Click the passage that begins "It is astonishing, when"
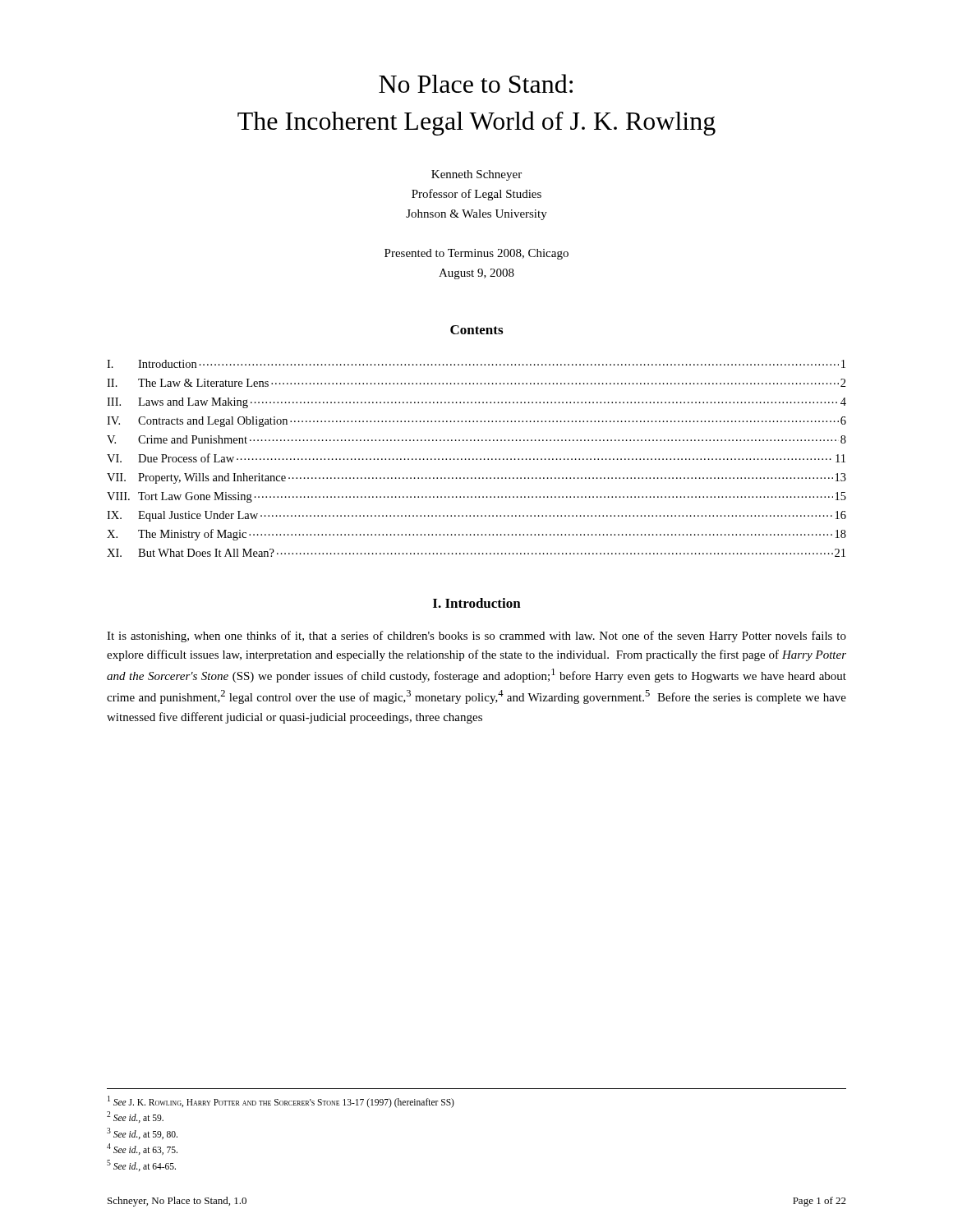The image size is (953, 1232). tap(476, 676)
